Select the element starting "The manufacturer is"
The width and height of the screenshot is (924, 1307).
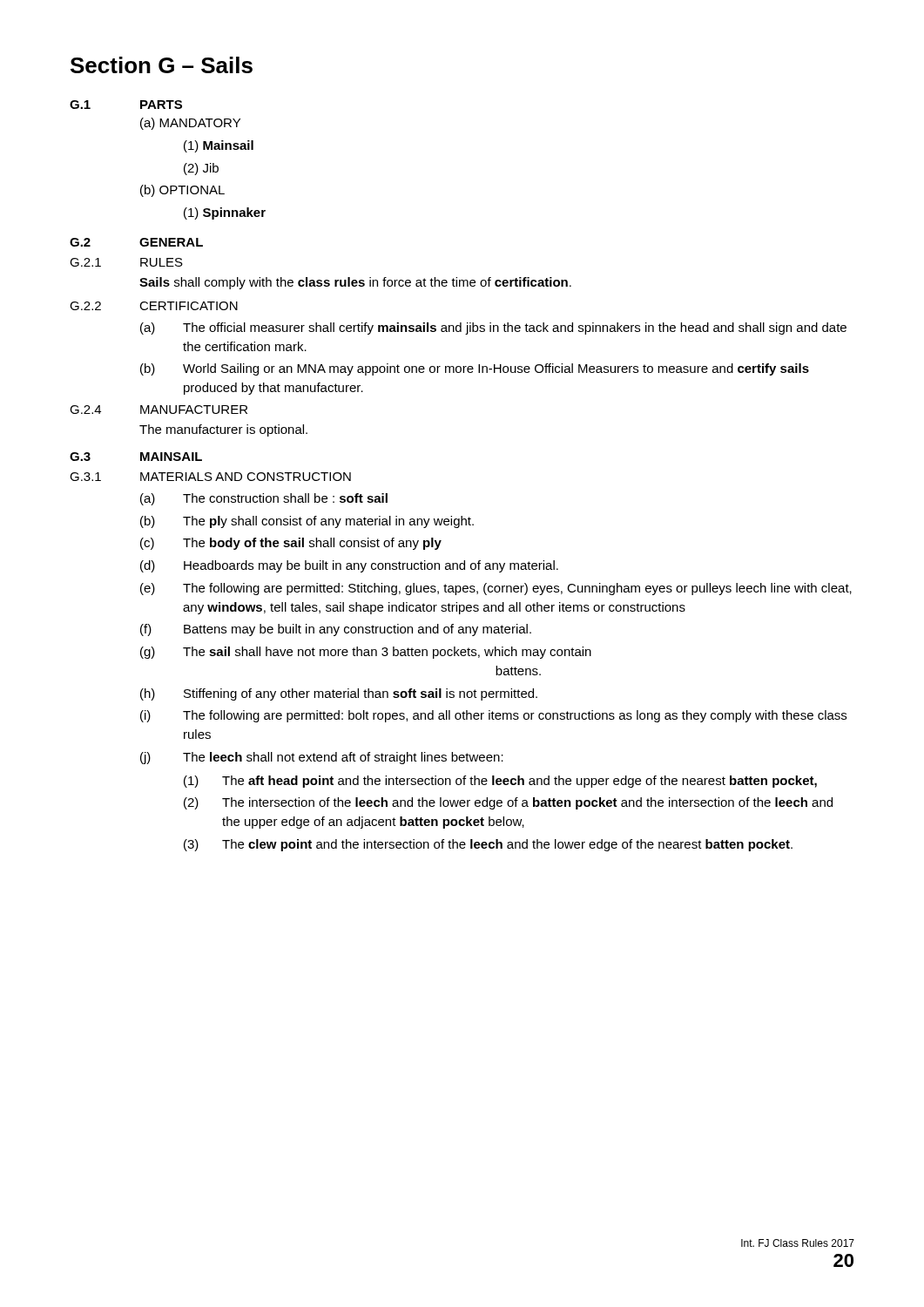[x=224, y=429]
